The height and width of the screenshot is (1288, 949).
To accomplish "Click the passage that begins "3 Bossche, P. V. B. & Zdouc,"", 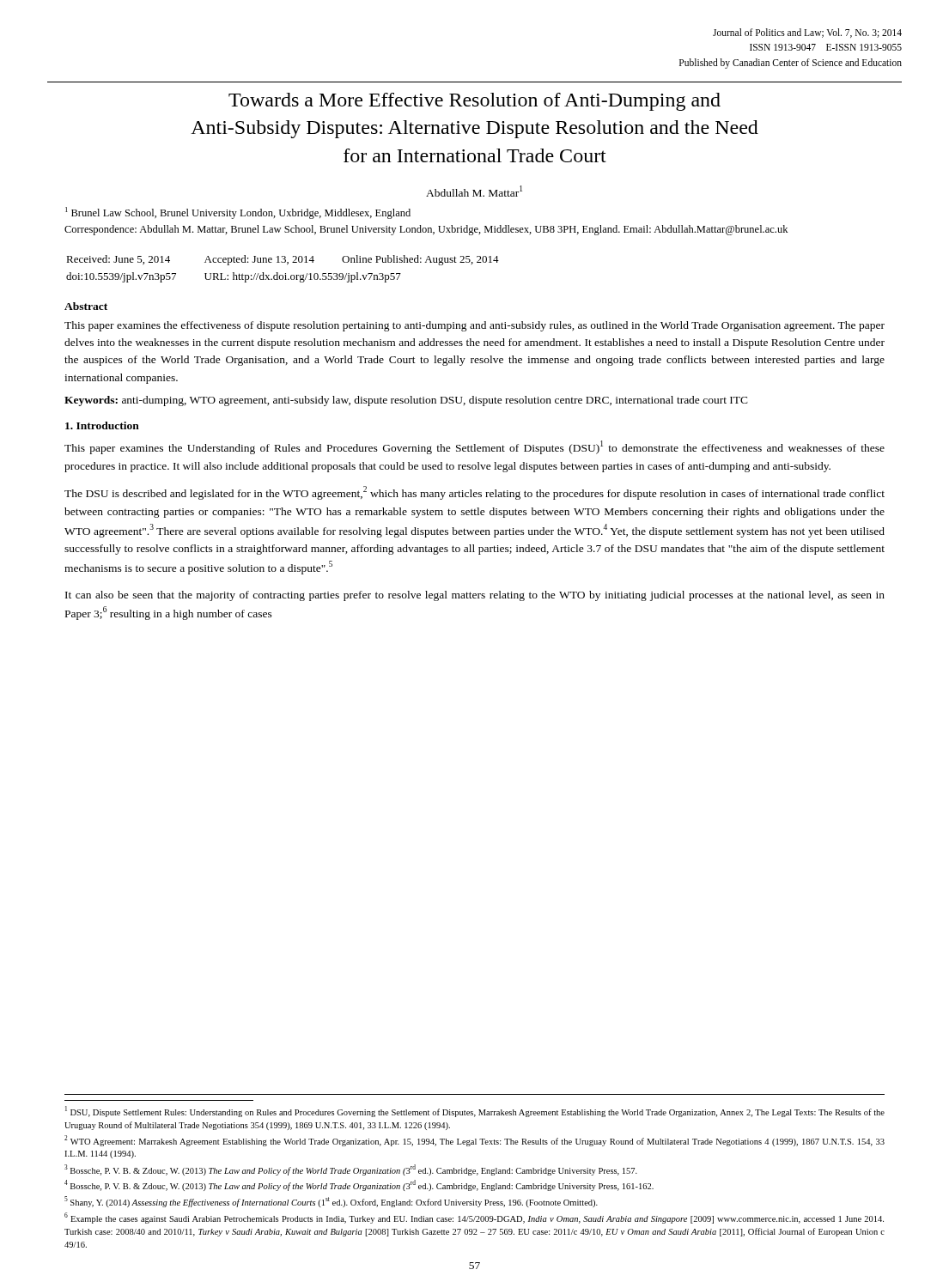I will (351, 1169).
